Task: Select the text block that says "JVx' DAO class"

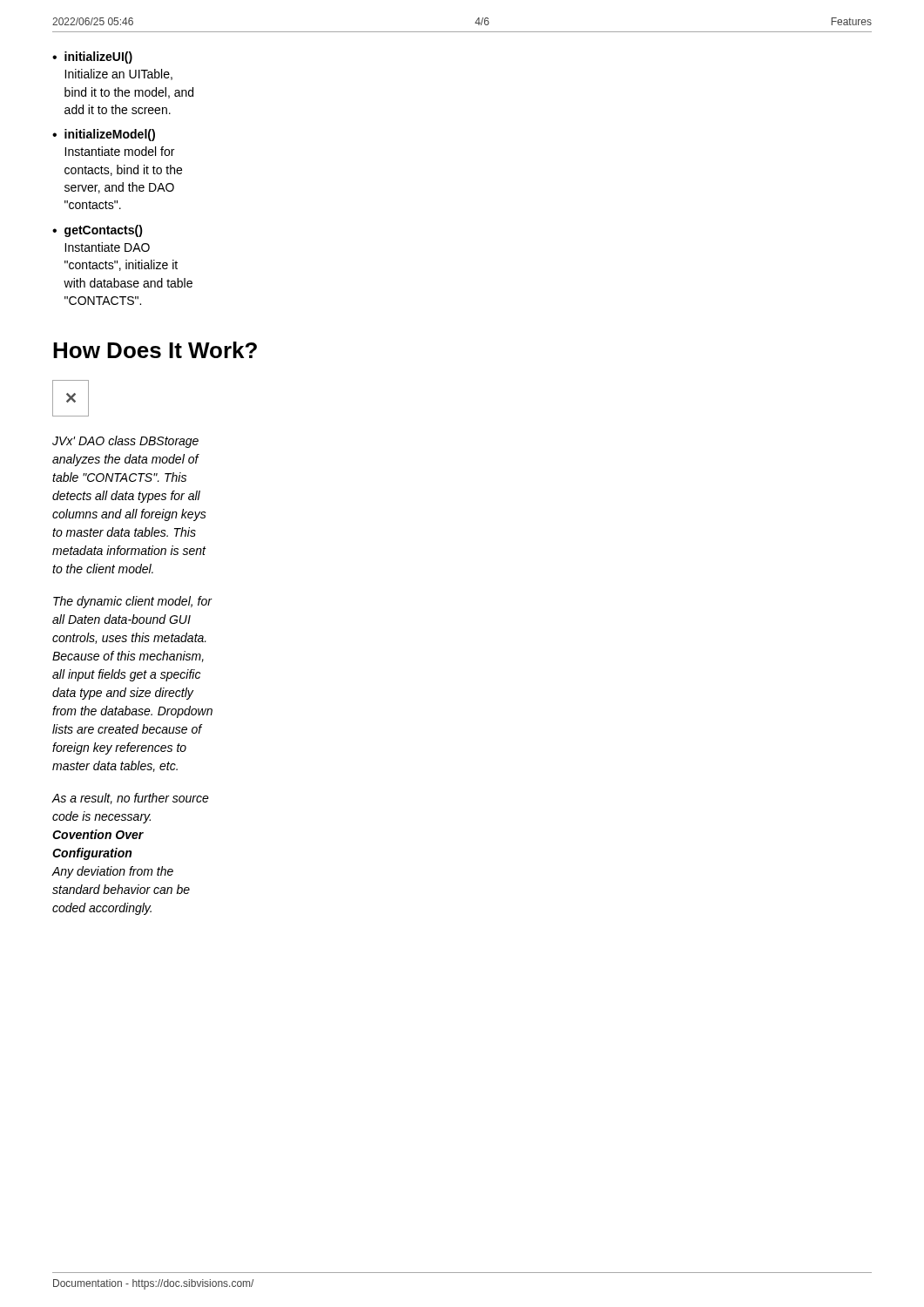Action: coord(129,505)
